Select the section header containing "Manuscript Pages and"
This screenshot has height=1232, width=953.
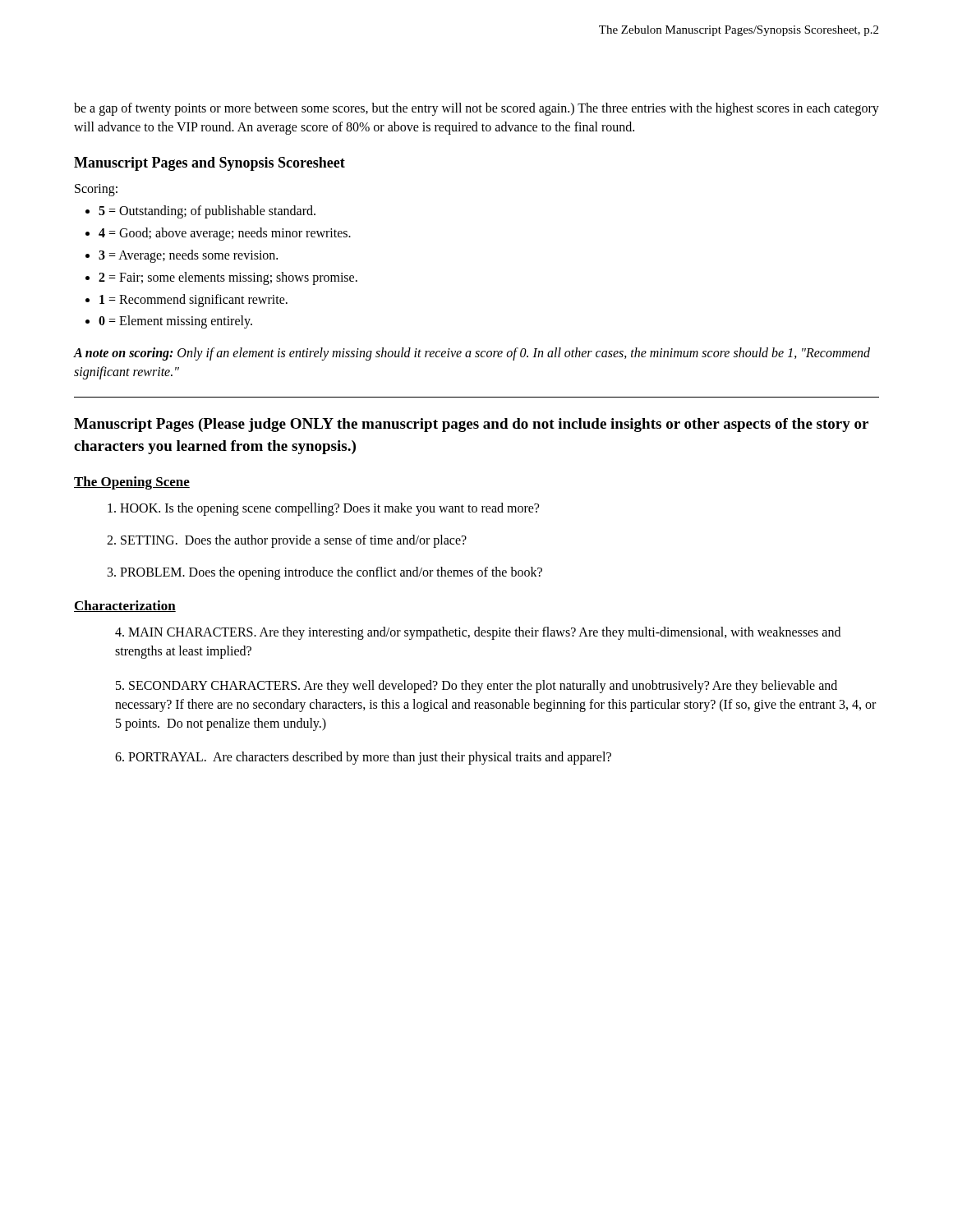209,163
